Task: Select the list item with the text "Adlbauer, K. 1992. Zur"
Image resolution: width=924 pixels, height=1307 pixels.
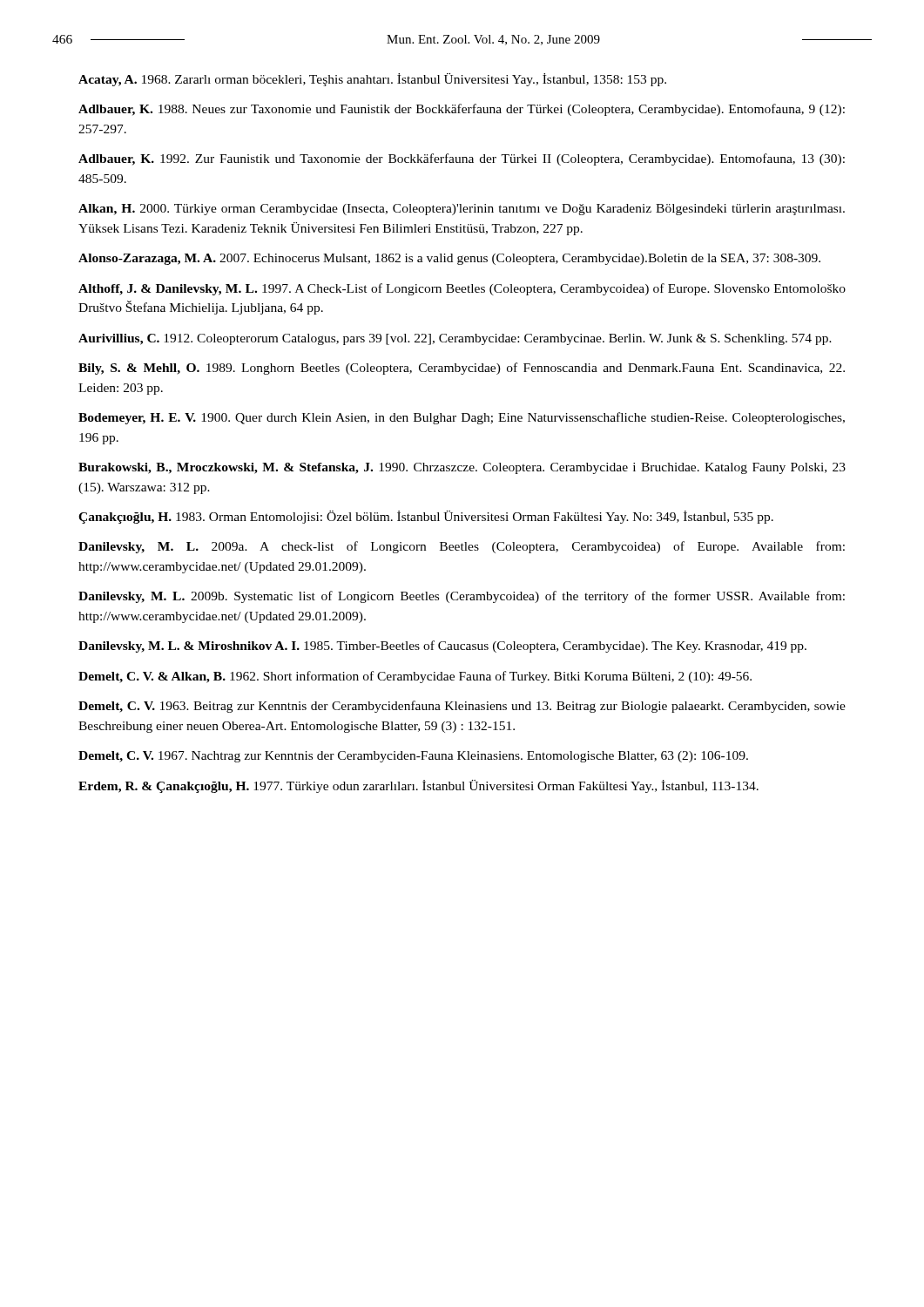Action: [x=462, y=168]
